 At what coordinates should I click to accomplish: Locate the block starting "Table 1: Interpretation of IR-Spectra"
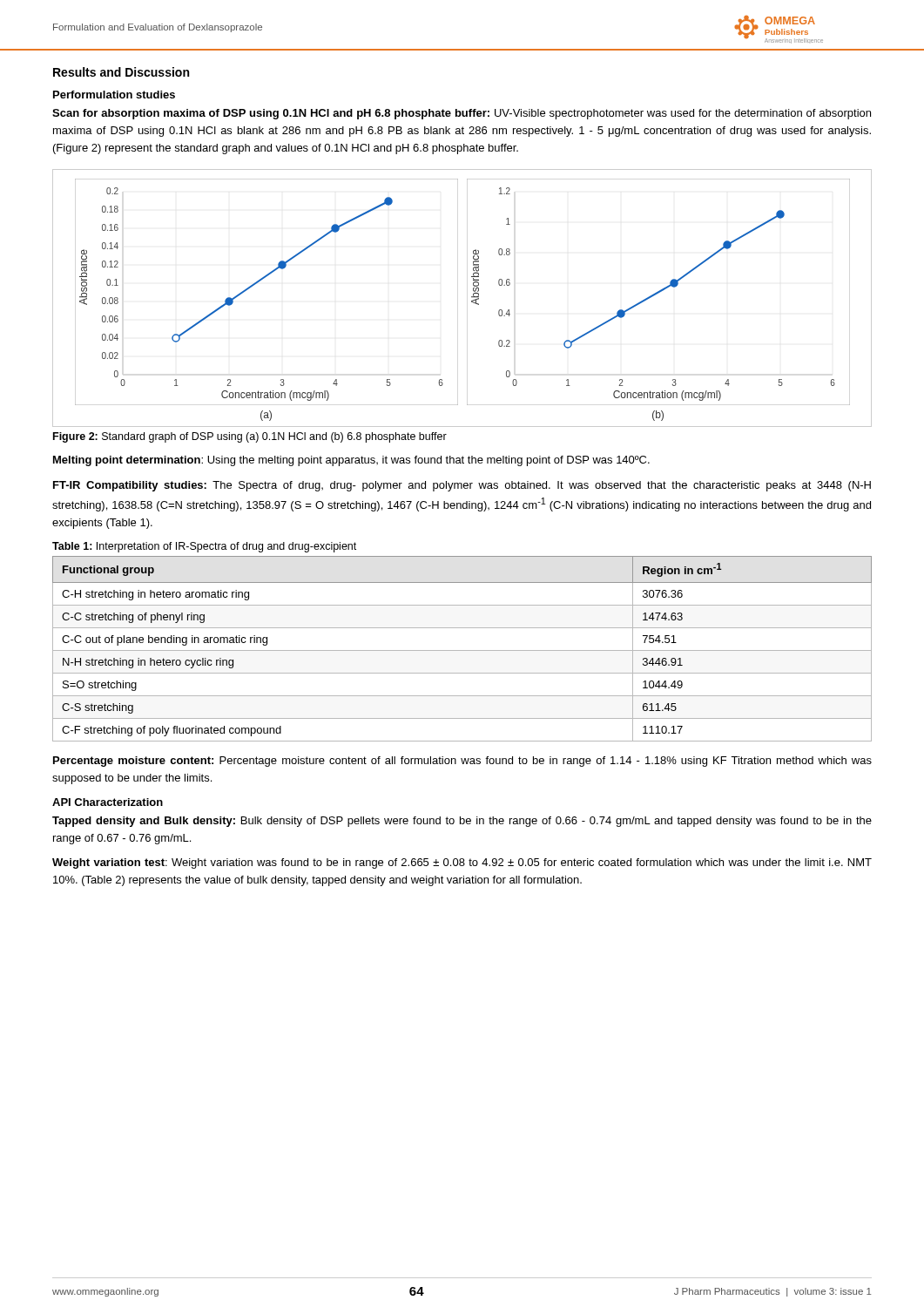click(204, 547)
